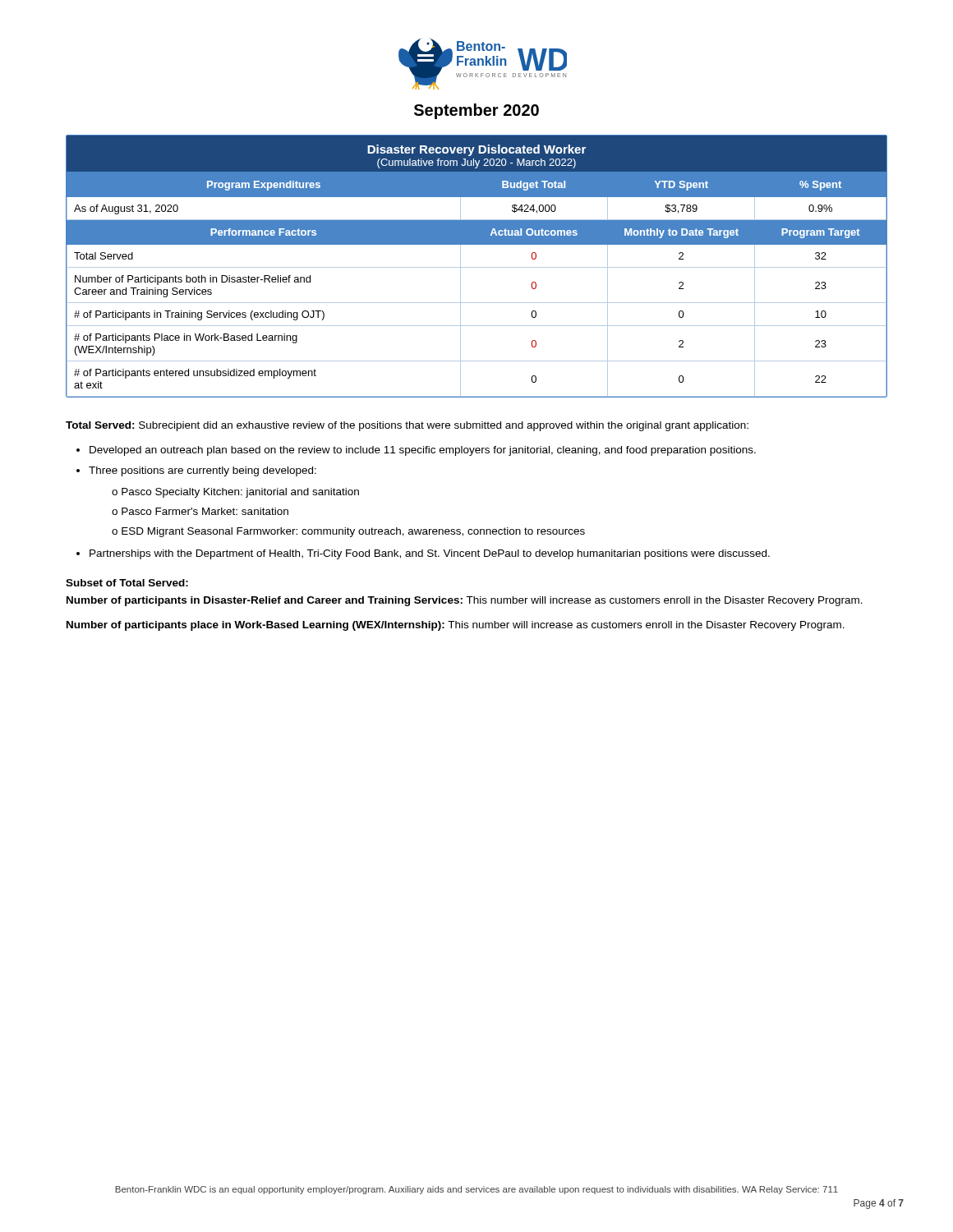Where is the passage that starts "Total Served: Subrecipient did an exhaustive"?
The width and height of the screenshot is (953, 1232).
tap(408, 425)
